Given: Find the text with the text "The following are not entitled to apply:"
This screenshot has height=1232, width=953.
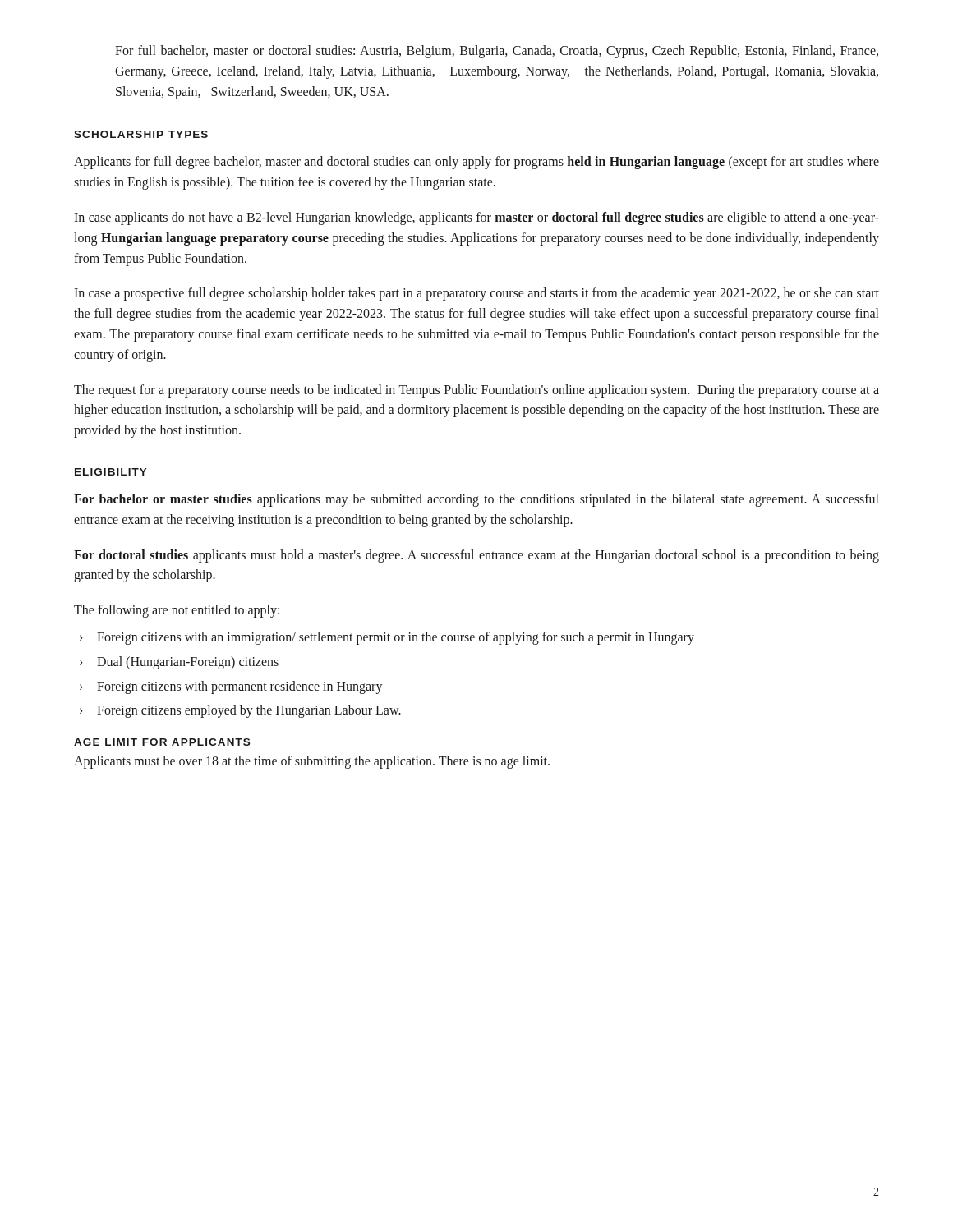Looking at the screenshot, I should coord(177,610).
